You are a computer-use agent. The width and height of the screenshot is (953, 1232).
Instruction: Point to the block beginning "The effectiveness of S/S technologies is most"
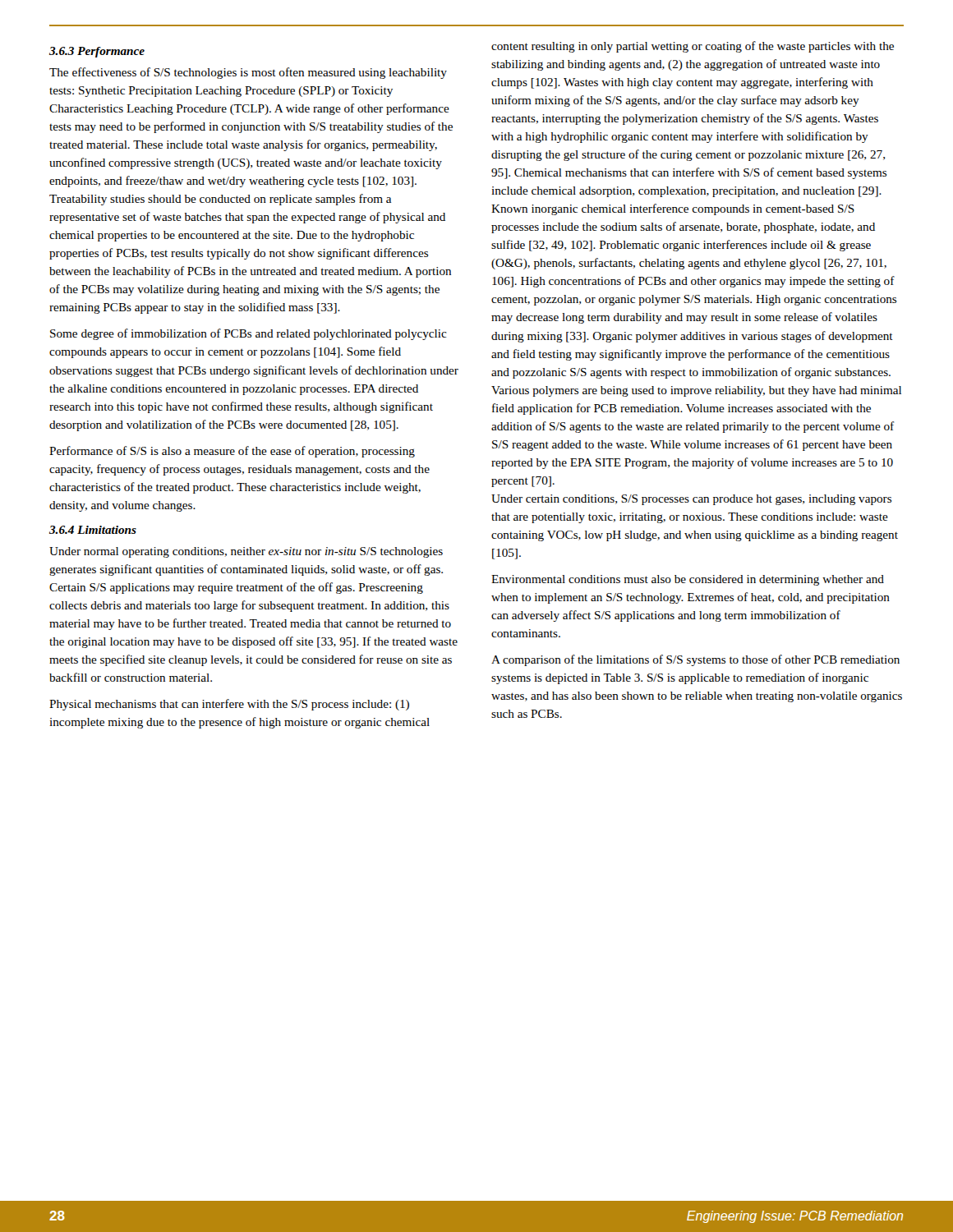(x=255, y=190)
